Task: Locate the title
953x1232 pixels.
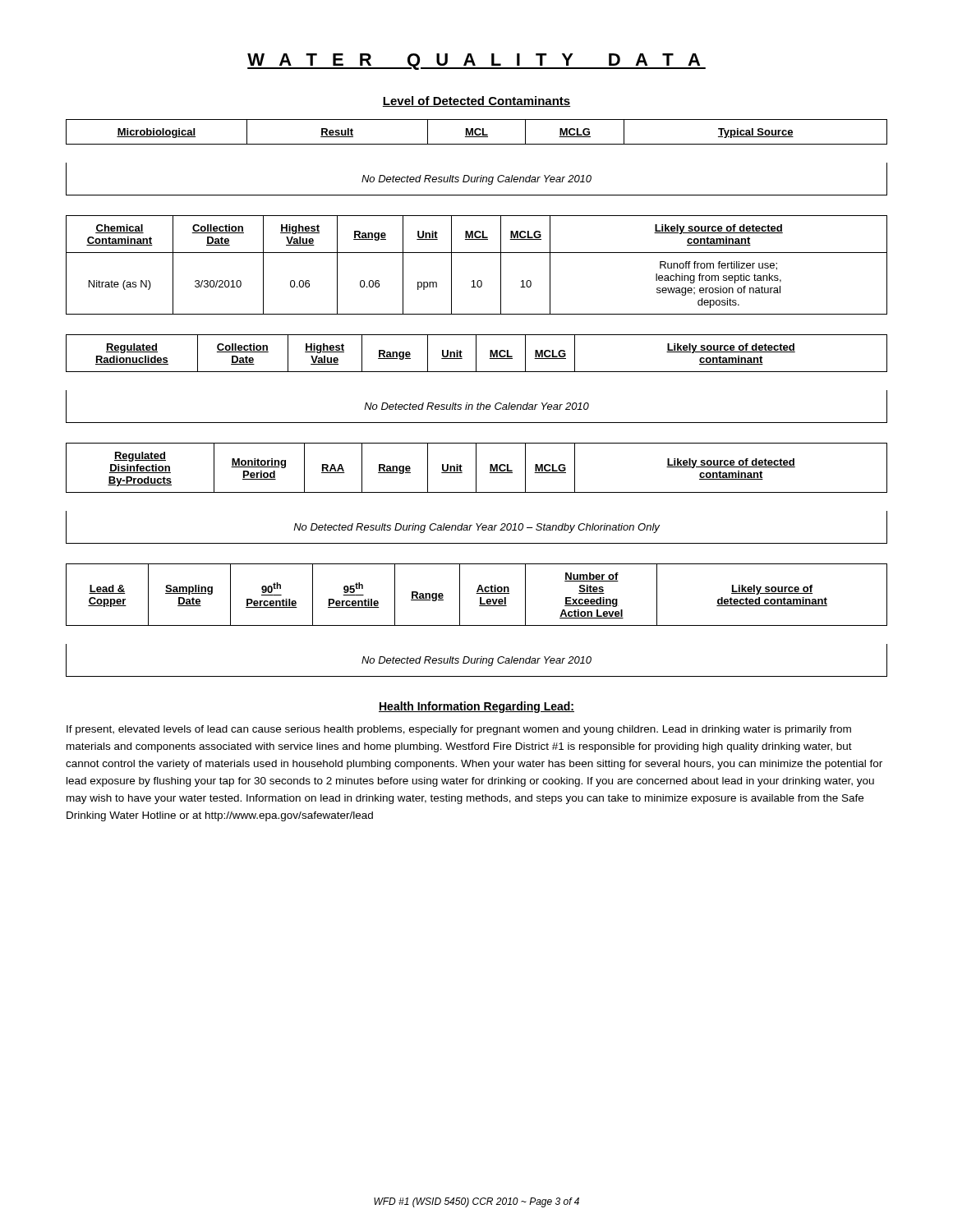Action: [x=476, y=60]
